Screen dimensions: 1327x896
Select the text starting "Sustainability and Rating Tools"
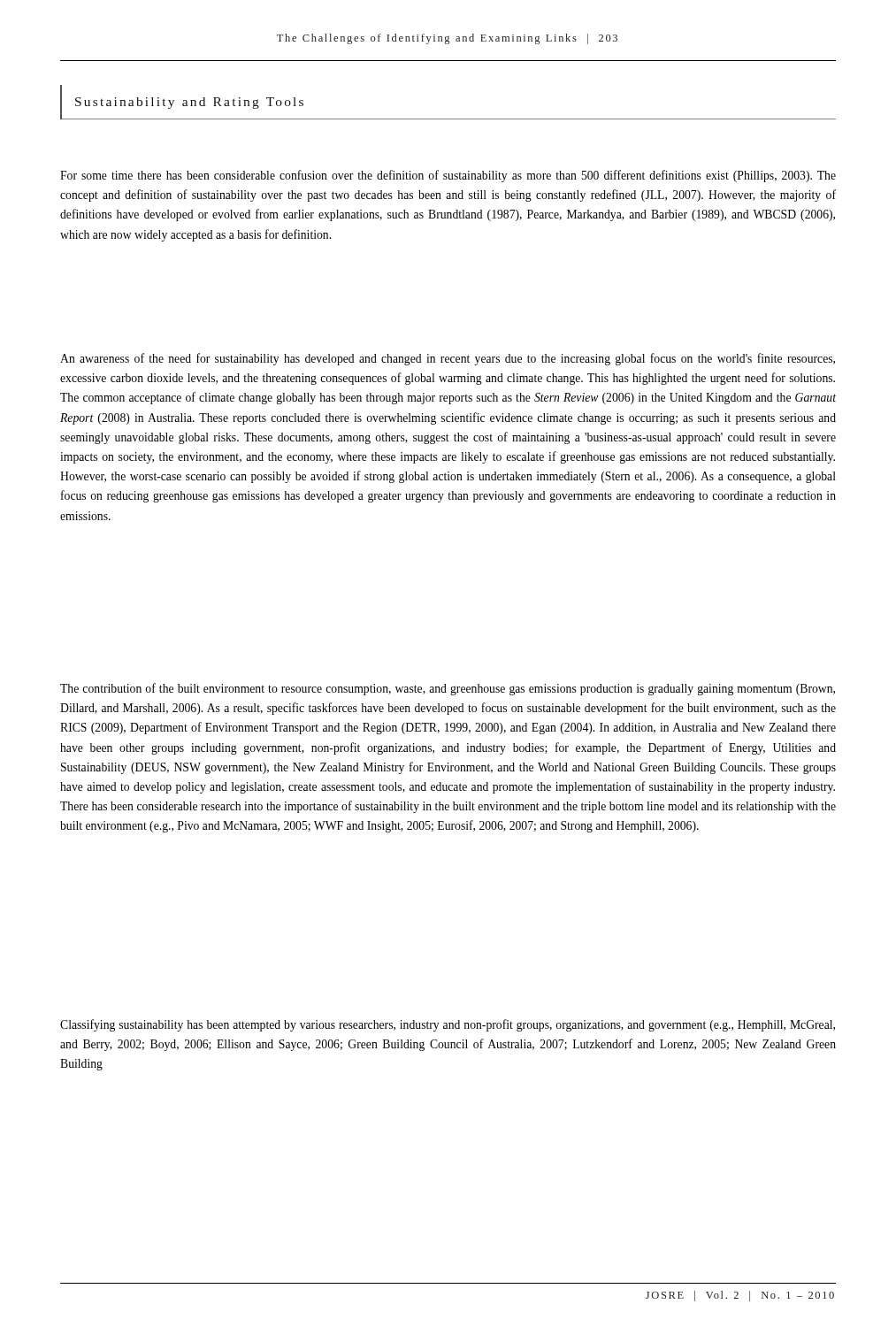pos(190,101)
